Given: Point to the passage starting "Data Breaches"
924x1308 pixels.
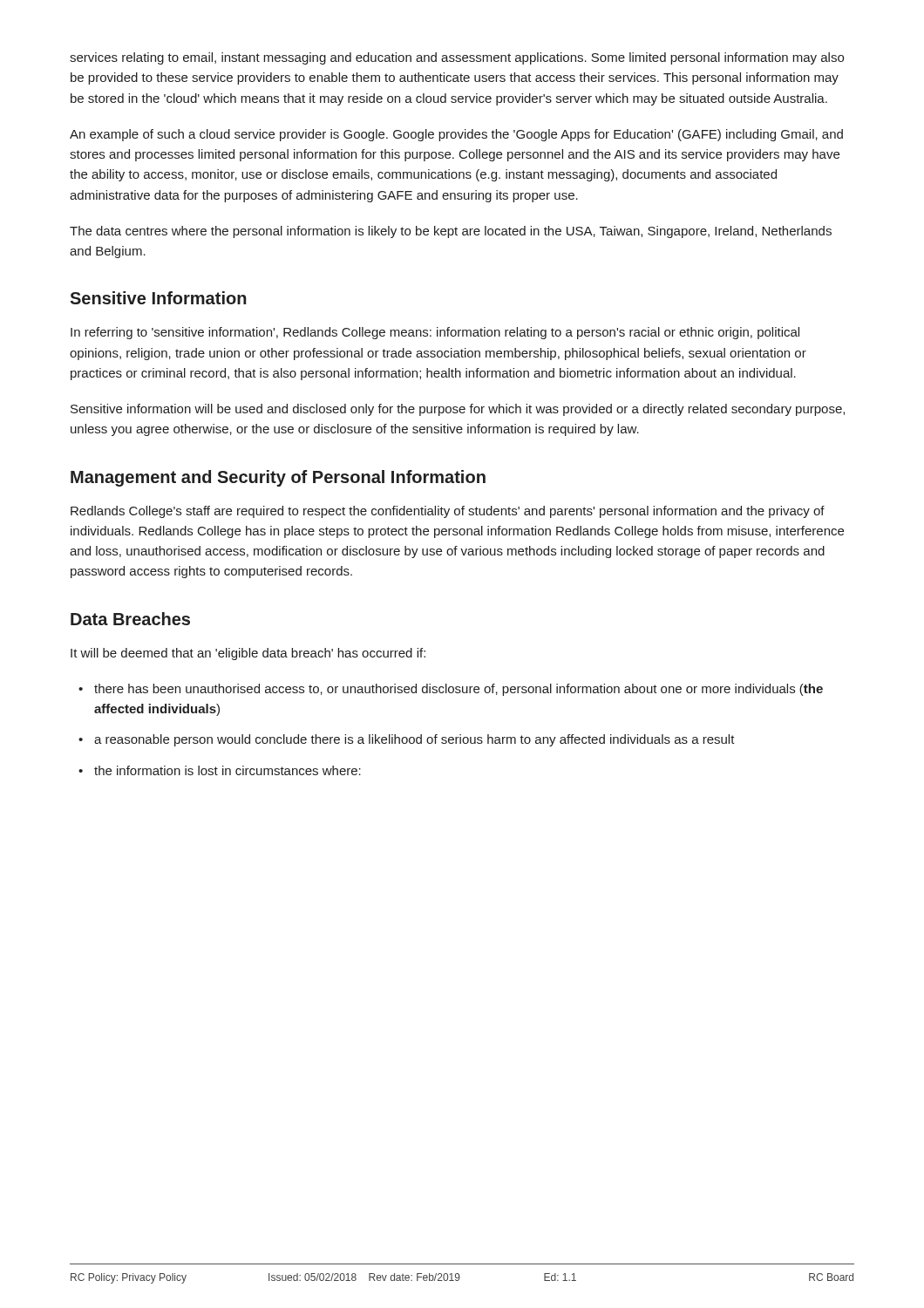Looking at the screenshot, I should [130, 619].
